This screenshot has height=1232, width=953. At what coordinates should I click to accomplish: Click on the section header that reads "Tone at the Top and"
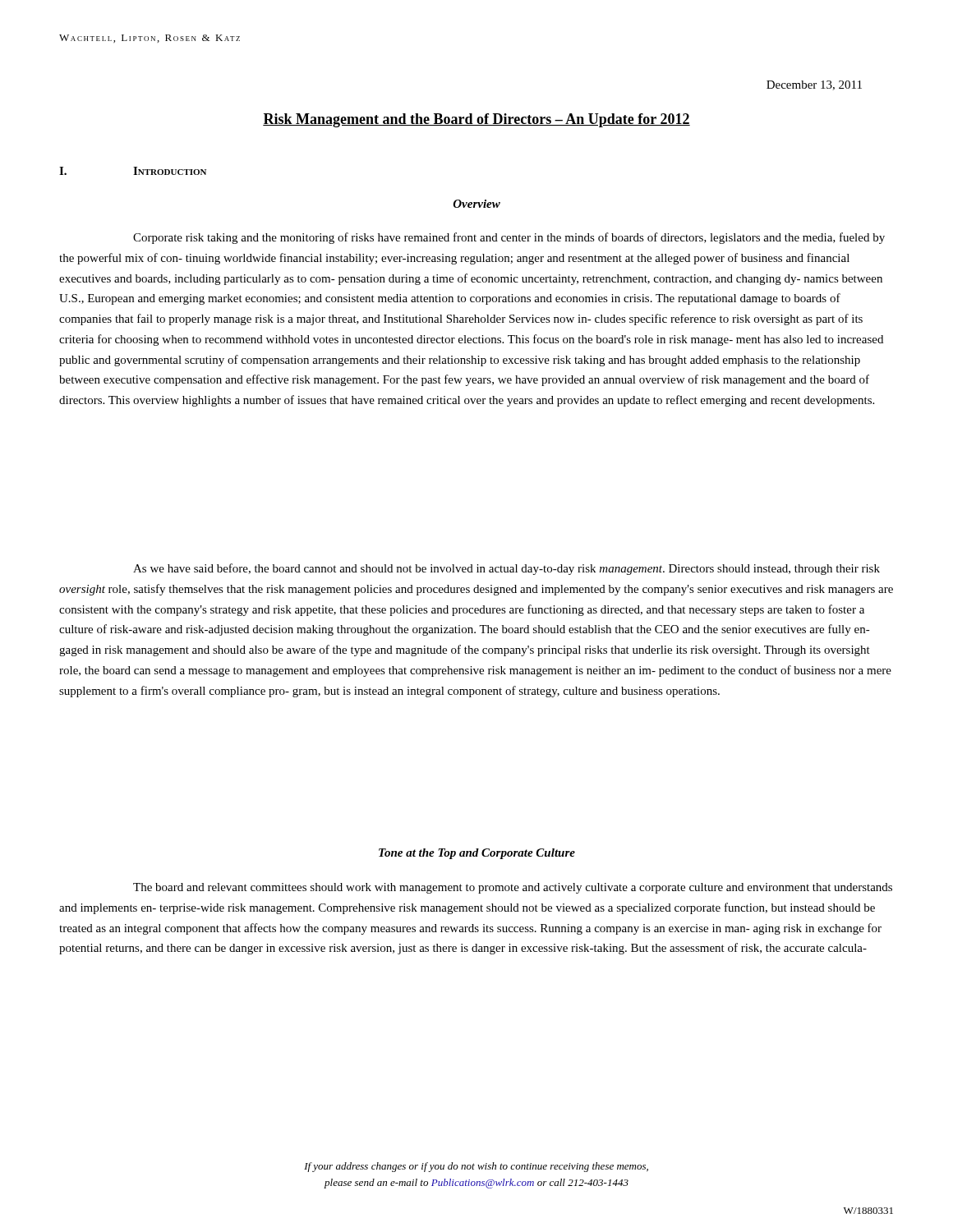(476, 853)
